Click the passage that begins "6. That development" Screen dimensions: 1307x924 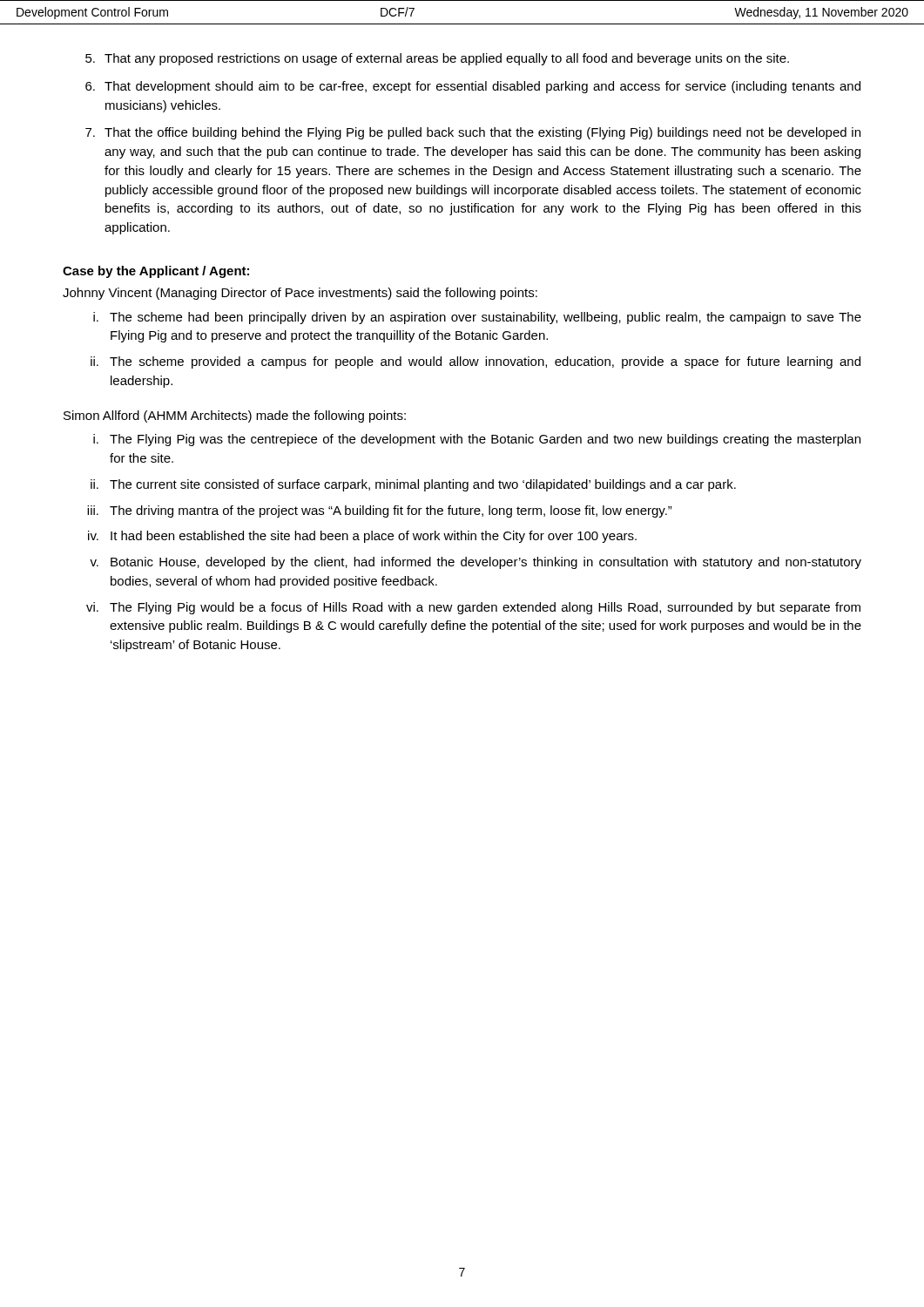tap(462, 95)
